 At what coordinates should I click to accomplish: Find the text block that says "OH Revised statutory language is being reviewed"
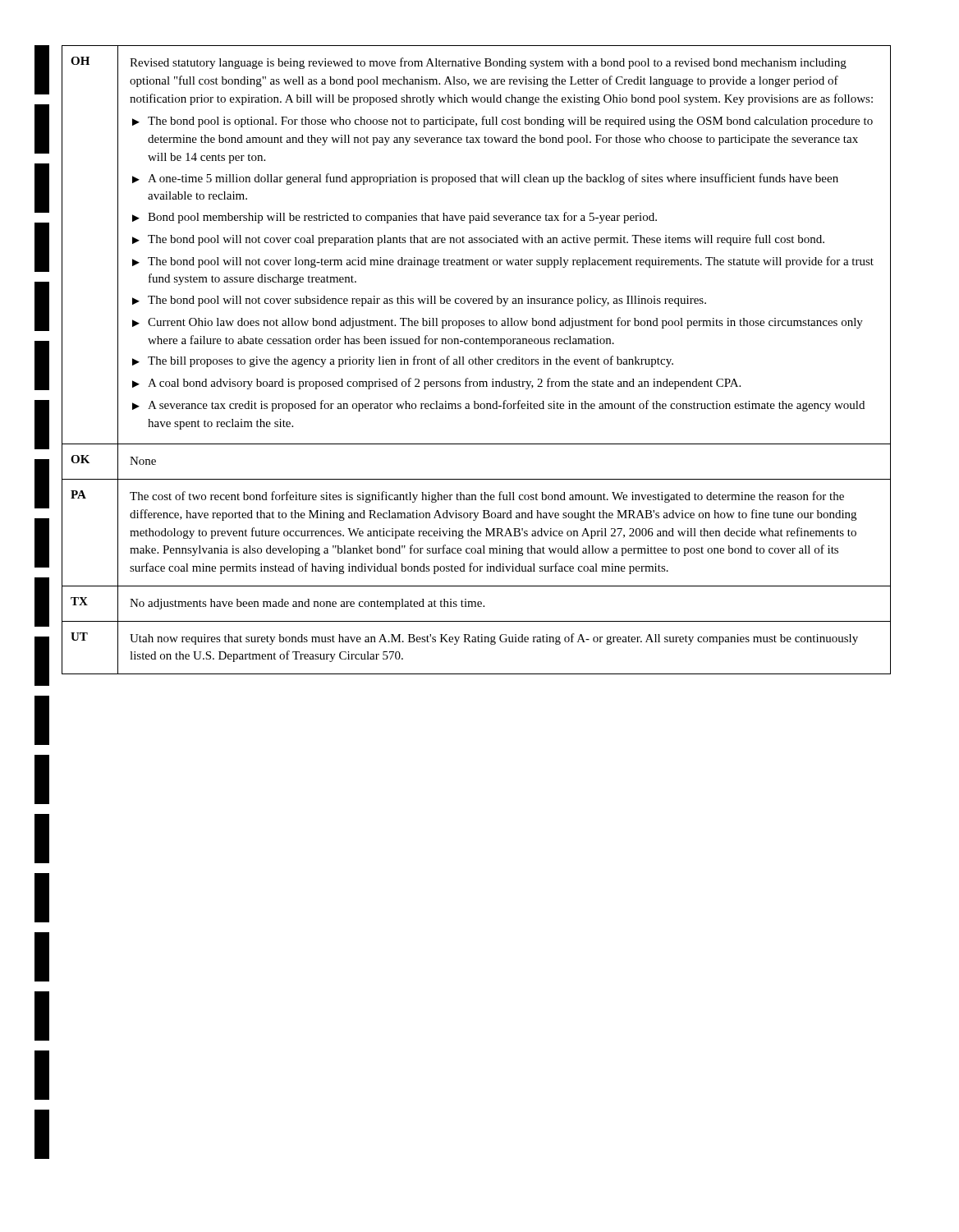click(476, 245)
